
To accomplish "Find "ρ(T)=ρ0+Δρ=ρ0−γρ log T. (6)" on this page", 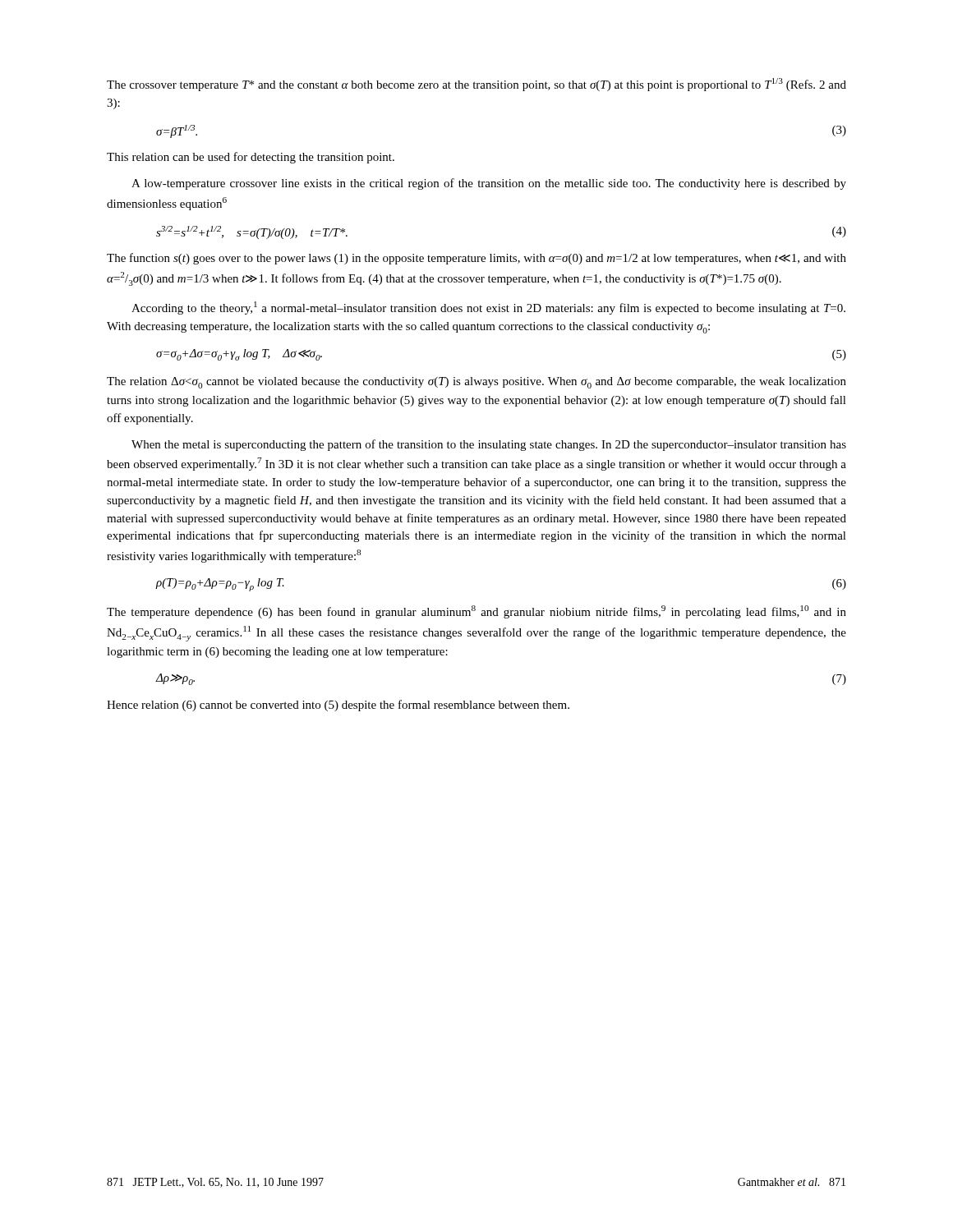I will pos(227,584).
